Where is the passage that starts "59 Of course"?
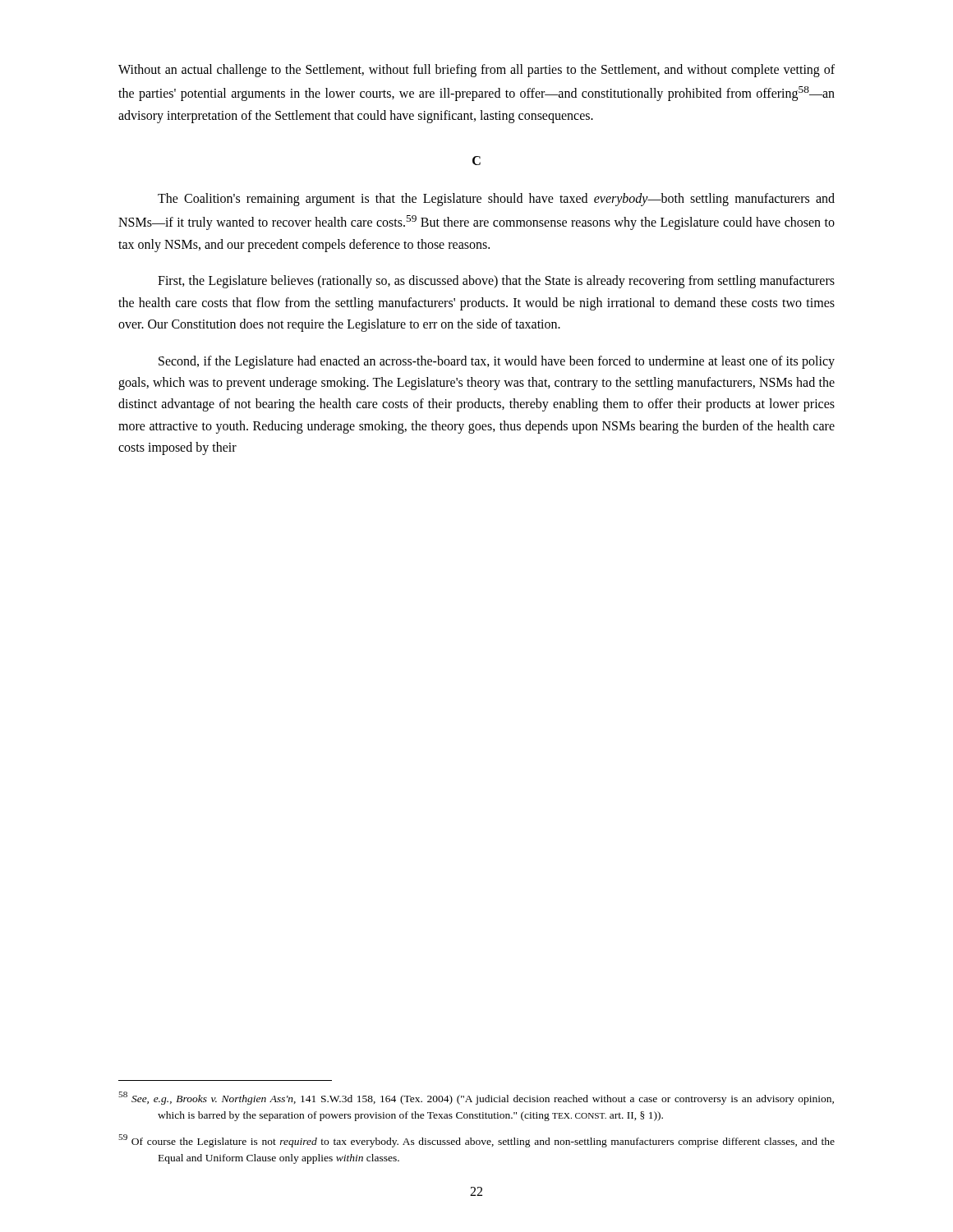The width and height of the screenshot is (953, 1232). pos(476,1148)
